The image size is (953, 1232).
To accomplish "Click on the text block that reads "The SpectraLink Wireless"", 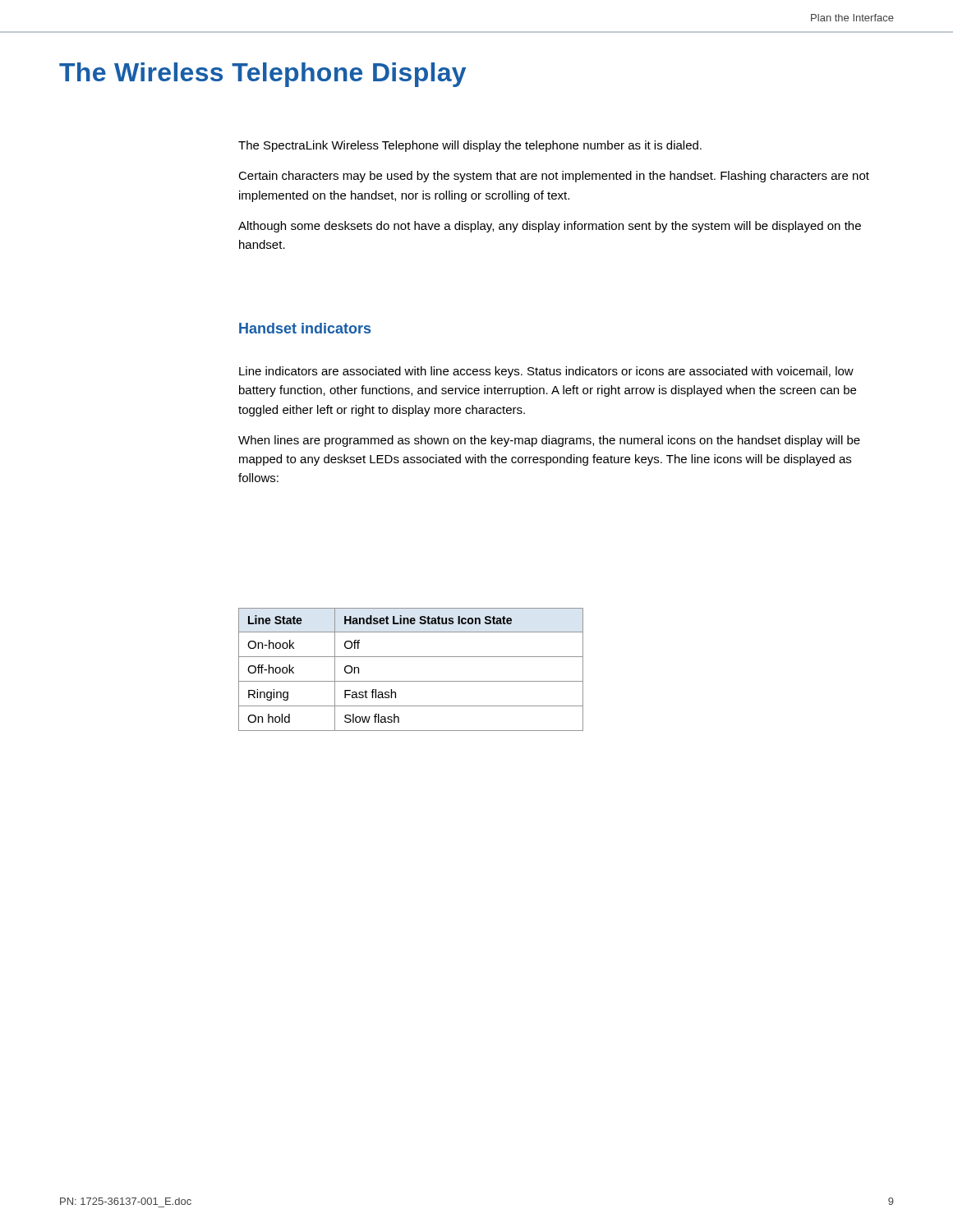I will (x=566, y=145).
